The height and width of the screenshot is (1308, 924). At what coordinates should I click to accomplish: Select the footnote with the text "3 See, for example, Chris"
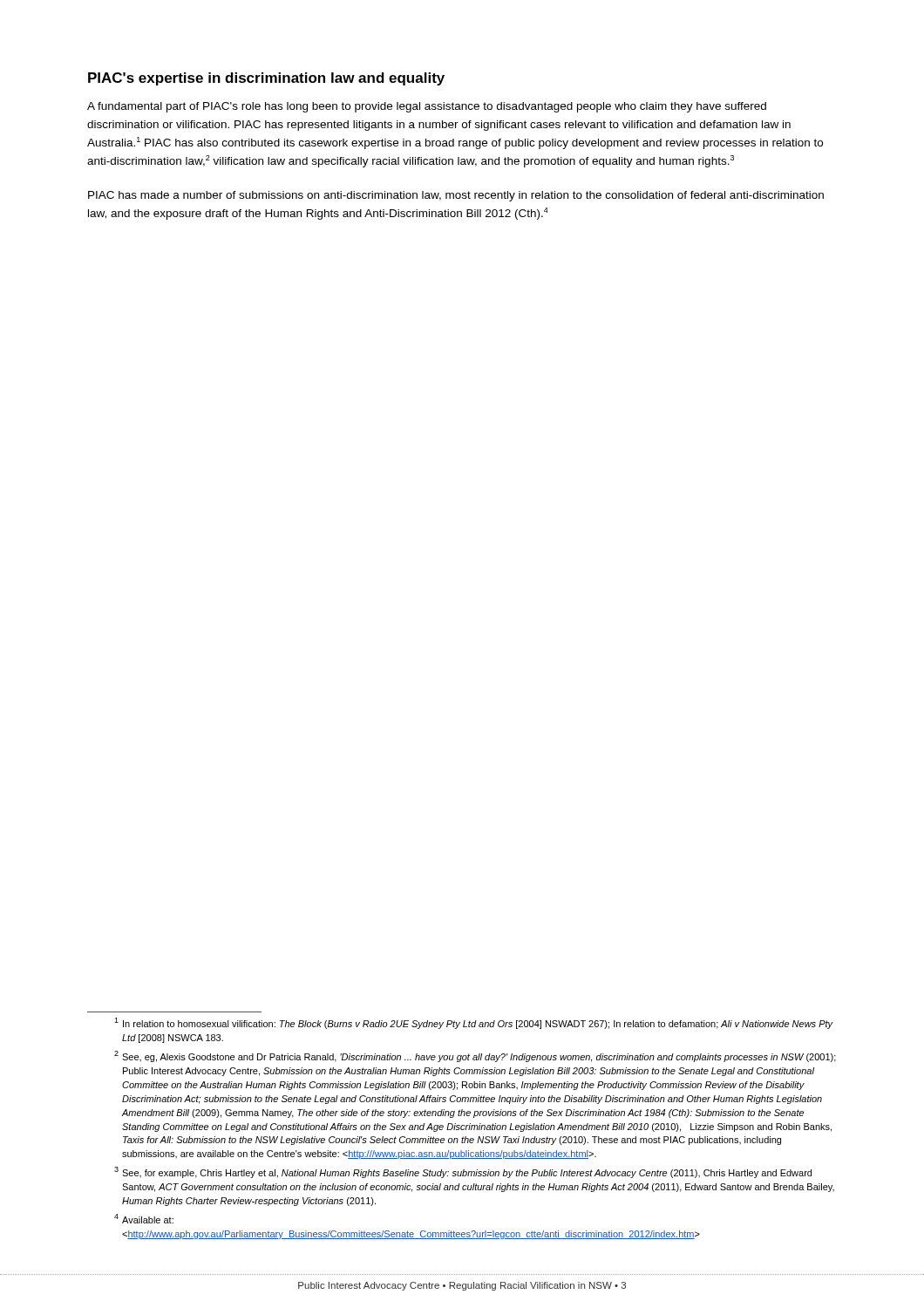[x=462, y=1188]
